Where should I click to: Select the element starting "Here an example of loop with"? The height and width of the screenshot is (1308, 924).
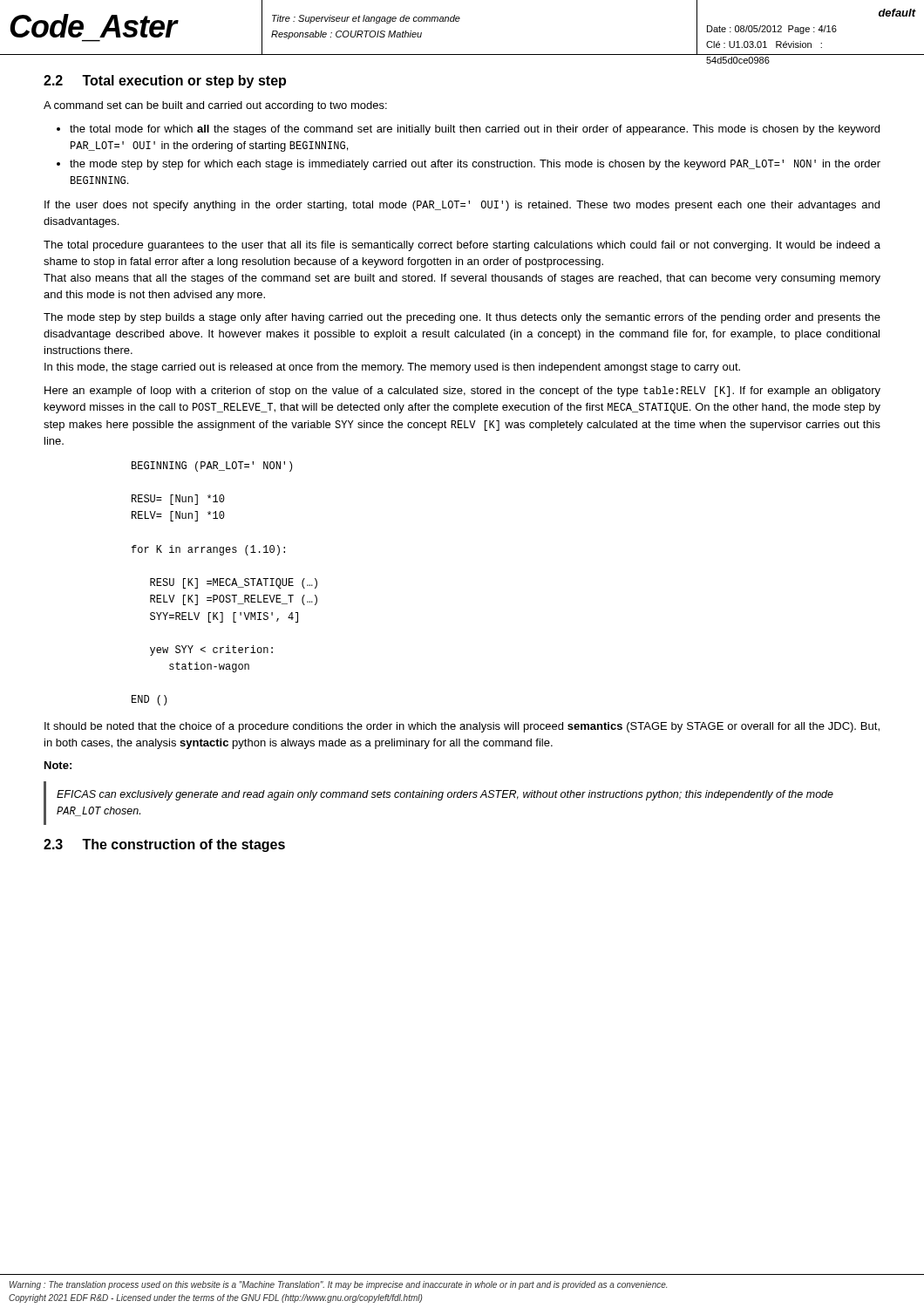click(x=462, y=416)
